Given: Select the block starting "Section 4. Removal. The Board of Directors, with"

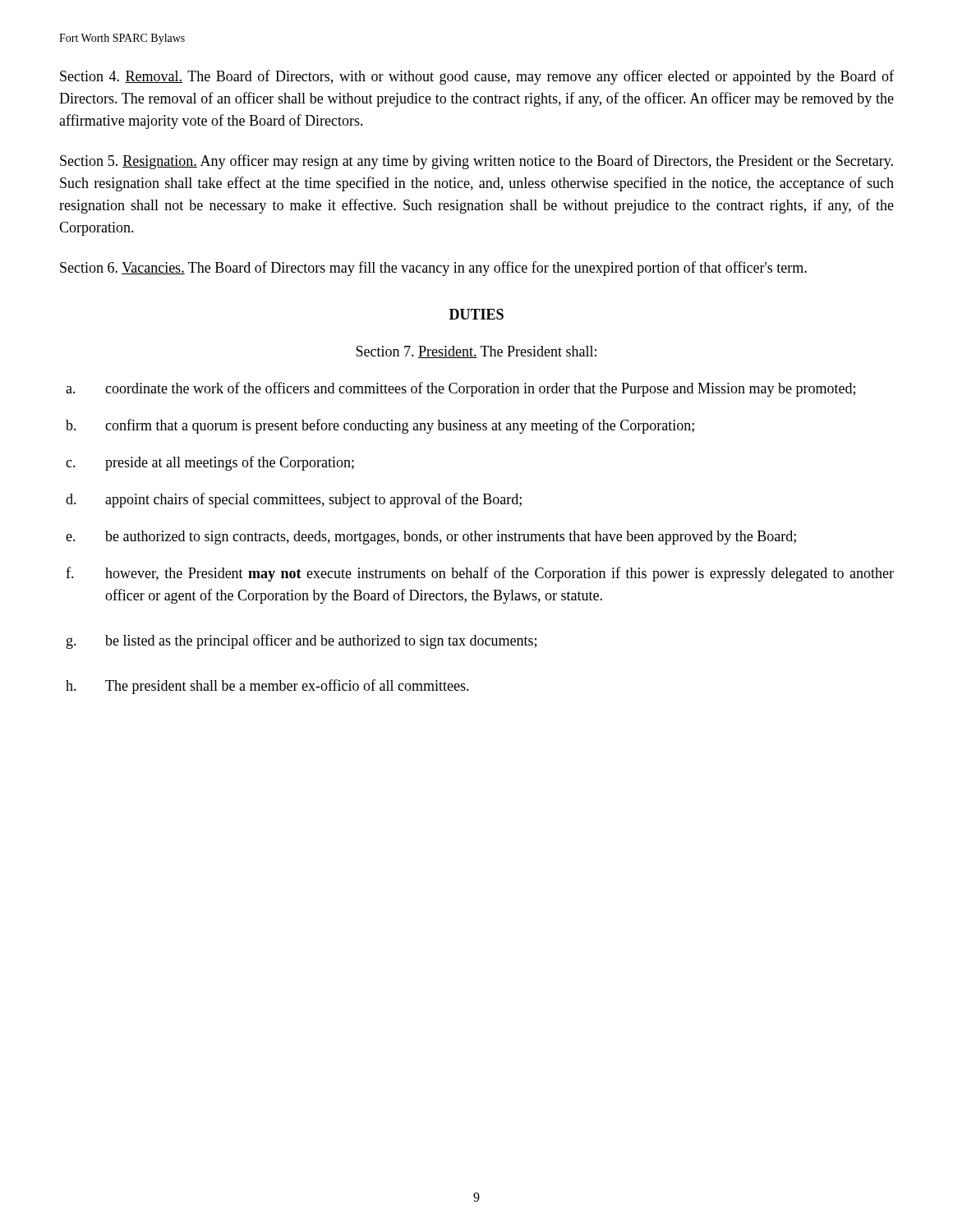Looking at the screenshot, I should (476, 99).
